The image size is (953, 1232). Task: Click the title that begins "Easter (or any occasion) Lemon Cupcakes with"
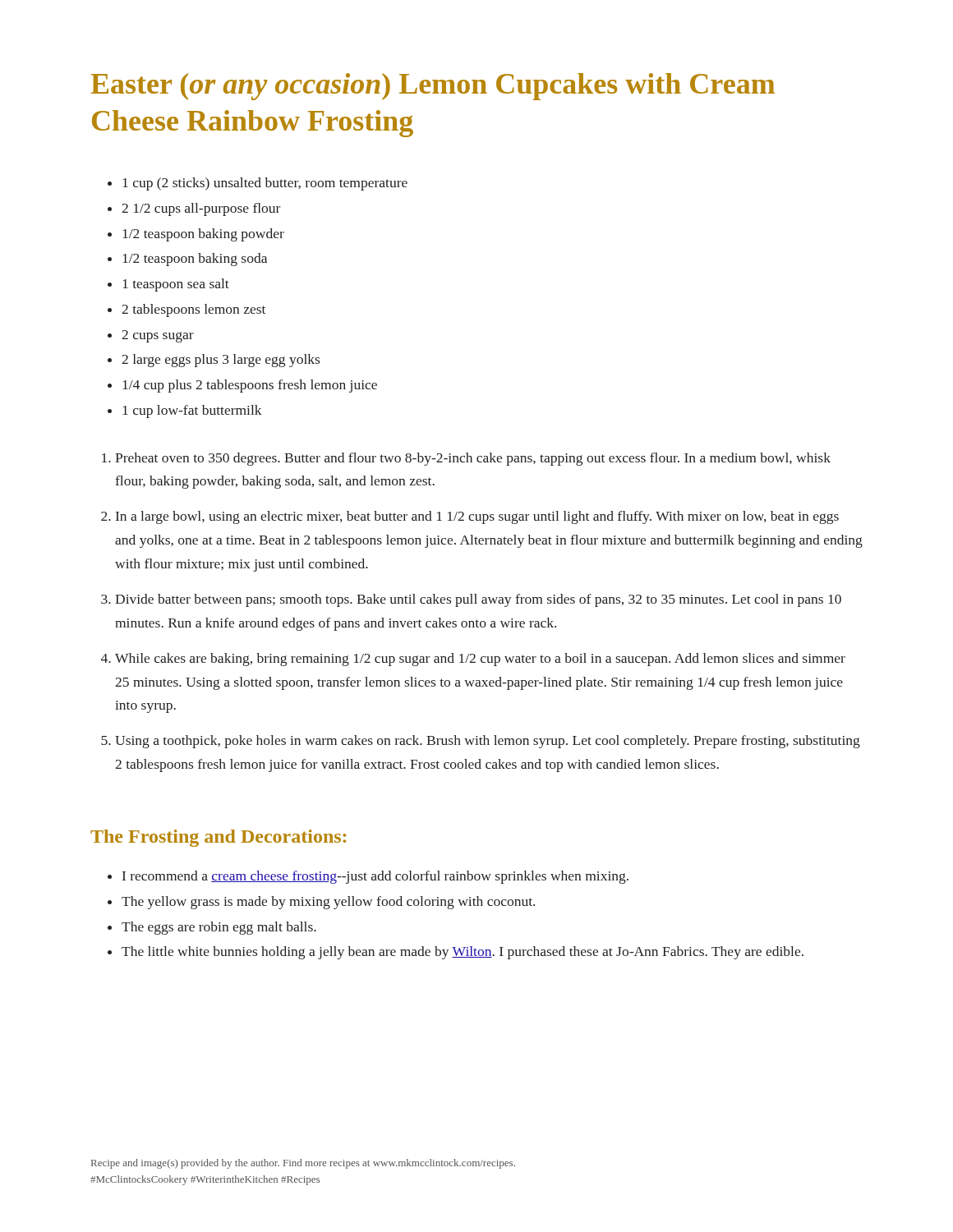coord(476,103)
